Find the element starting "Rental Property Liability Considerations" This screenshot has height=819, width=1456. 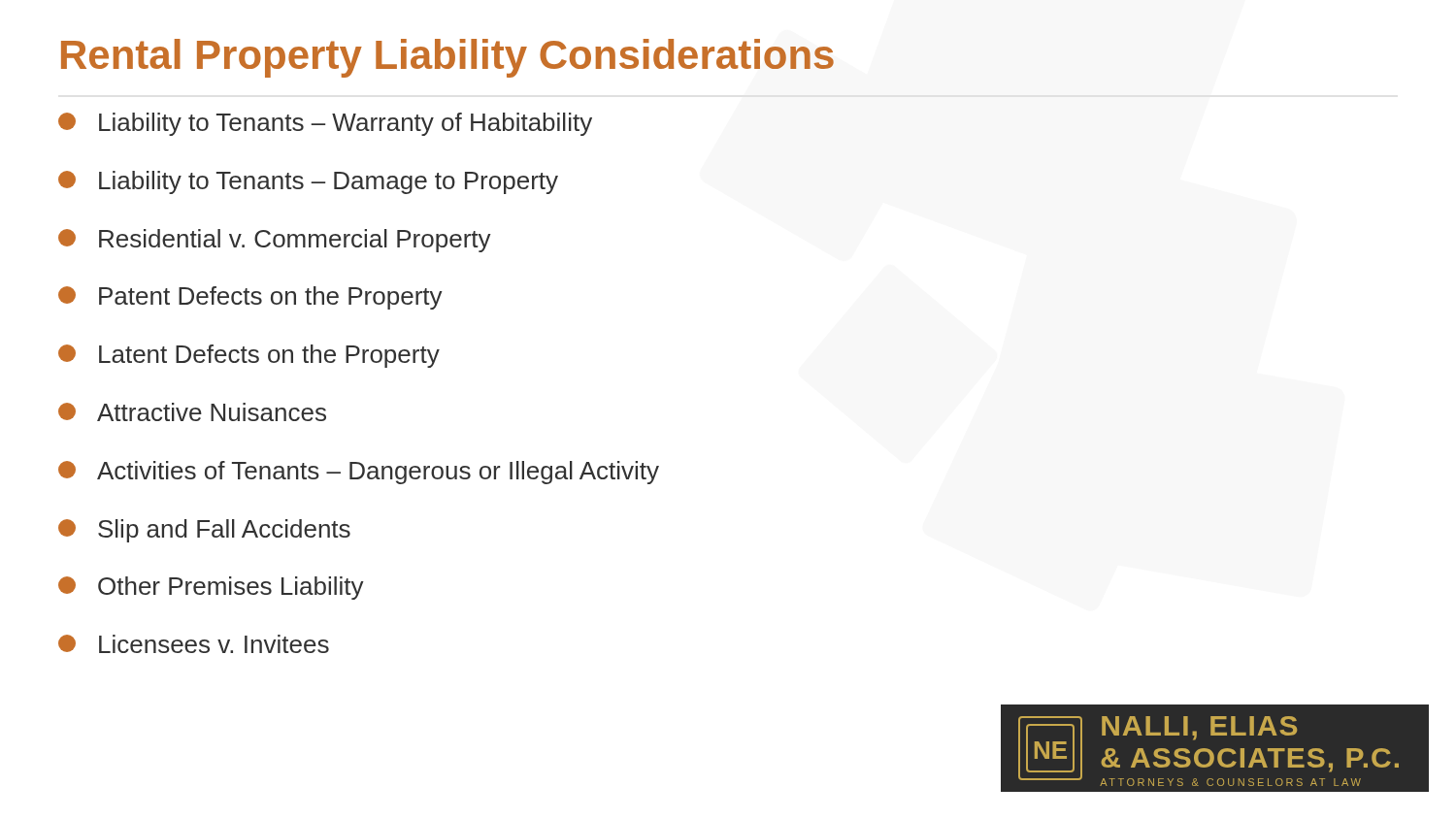pos(447,55)
